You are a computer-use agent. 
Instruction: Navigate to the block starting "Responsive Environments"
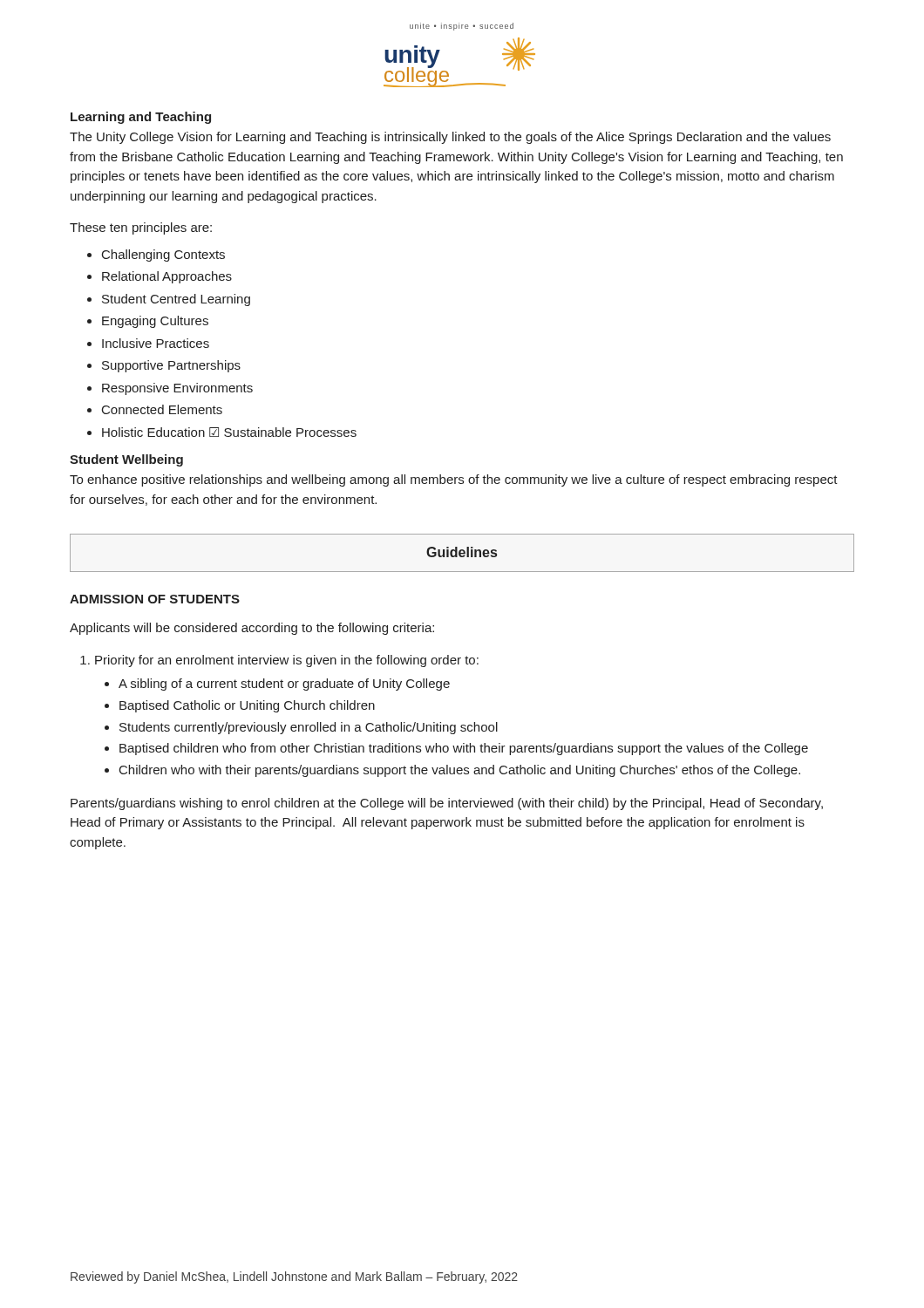pos(177,387)
